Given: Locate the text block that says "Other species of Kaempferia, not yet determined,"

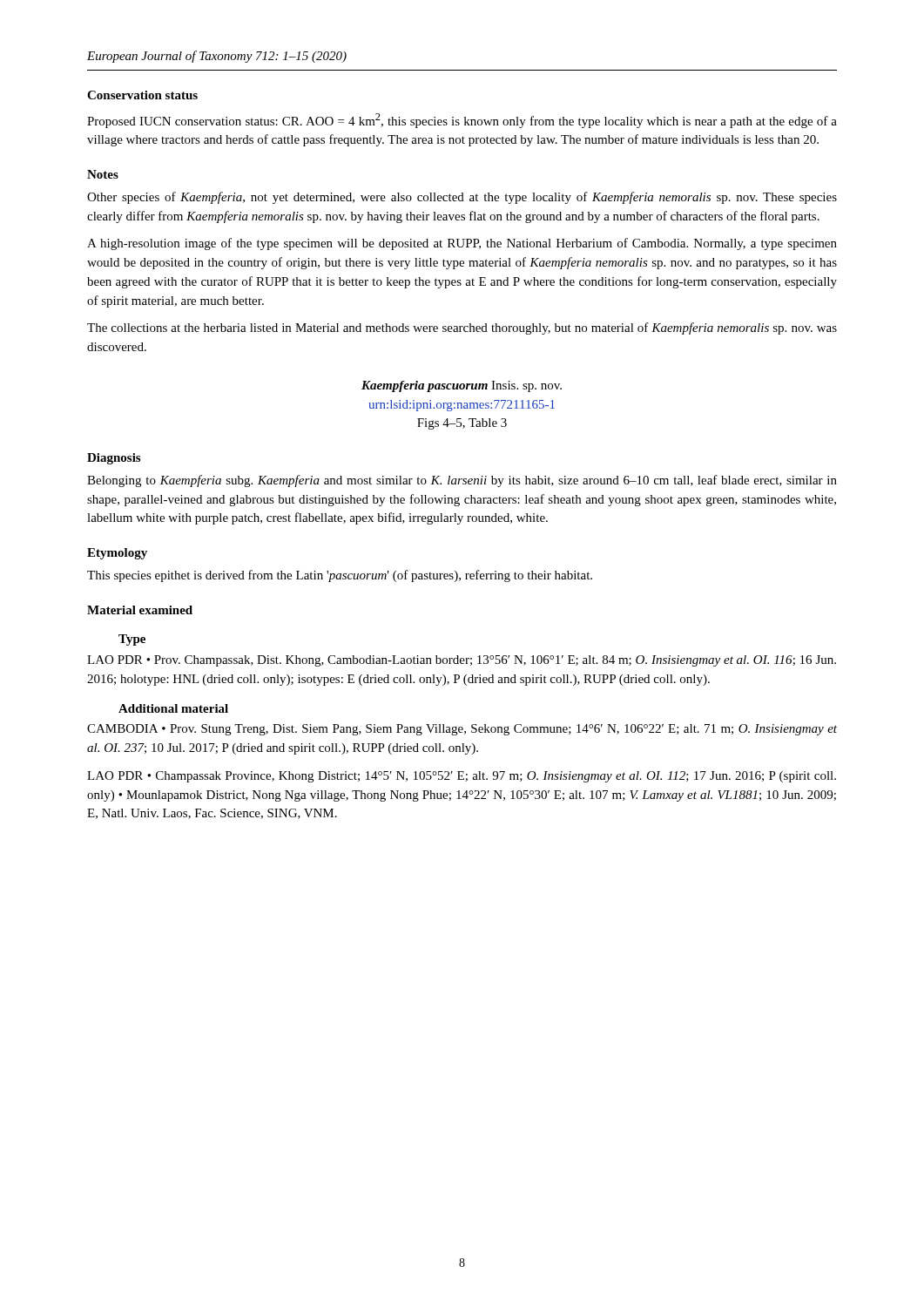Looking at the screenshot, I should [462, 206].
